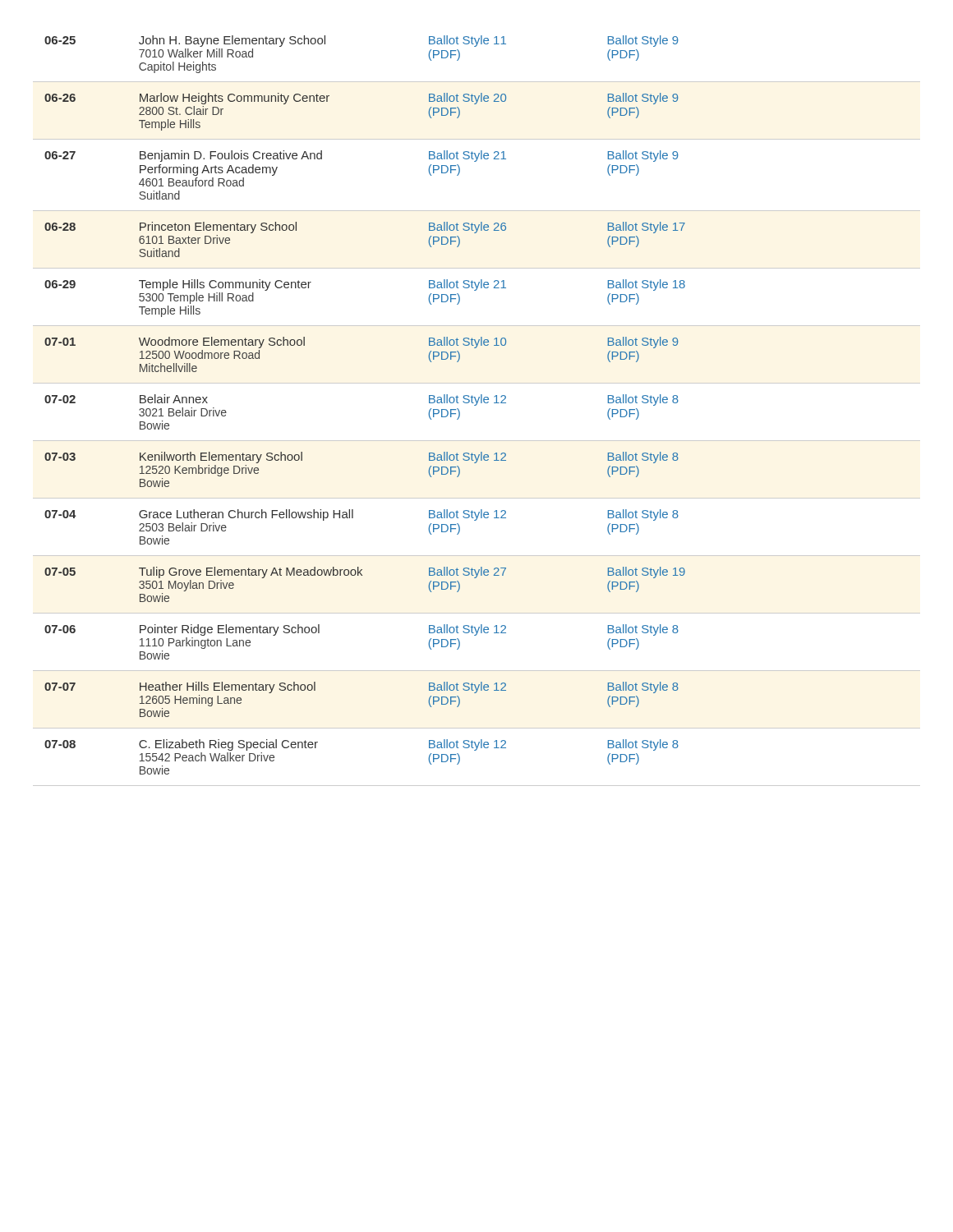Screen dimensions: 1232x953
Task: Select the table that reads "06-25"
Action: coord(476,405)
